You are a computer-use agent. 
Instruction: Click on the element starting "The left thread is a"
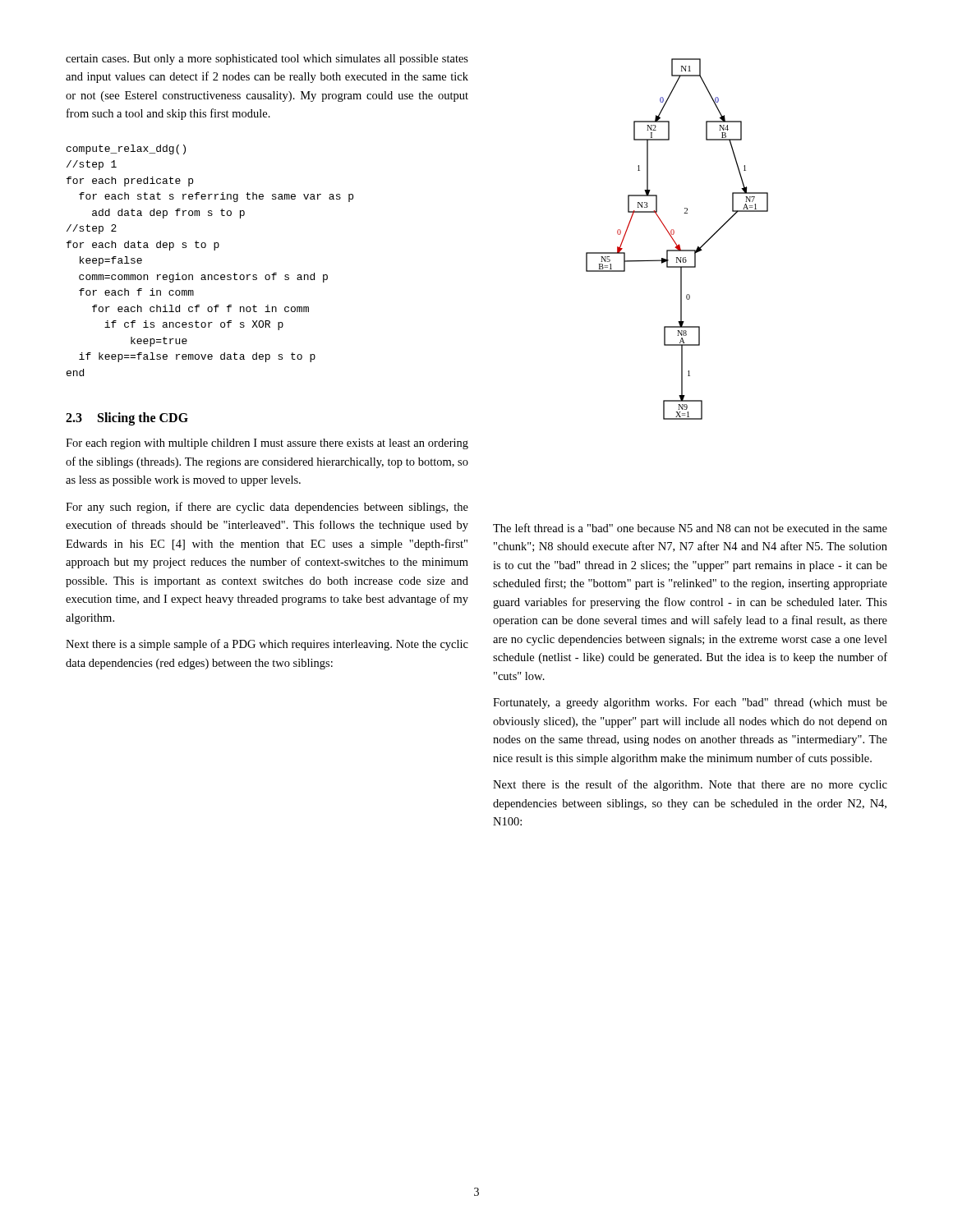pos(690,602)
